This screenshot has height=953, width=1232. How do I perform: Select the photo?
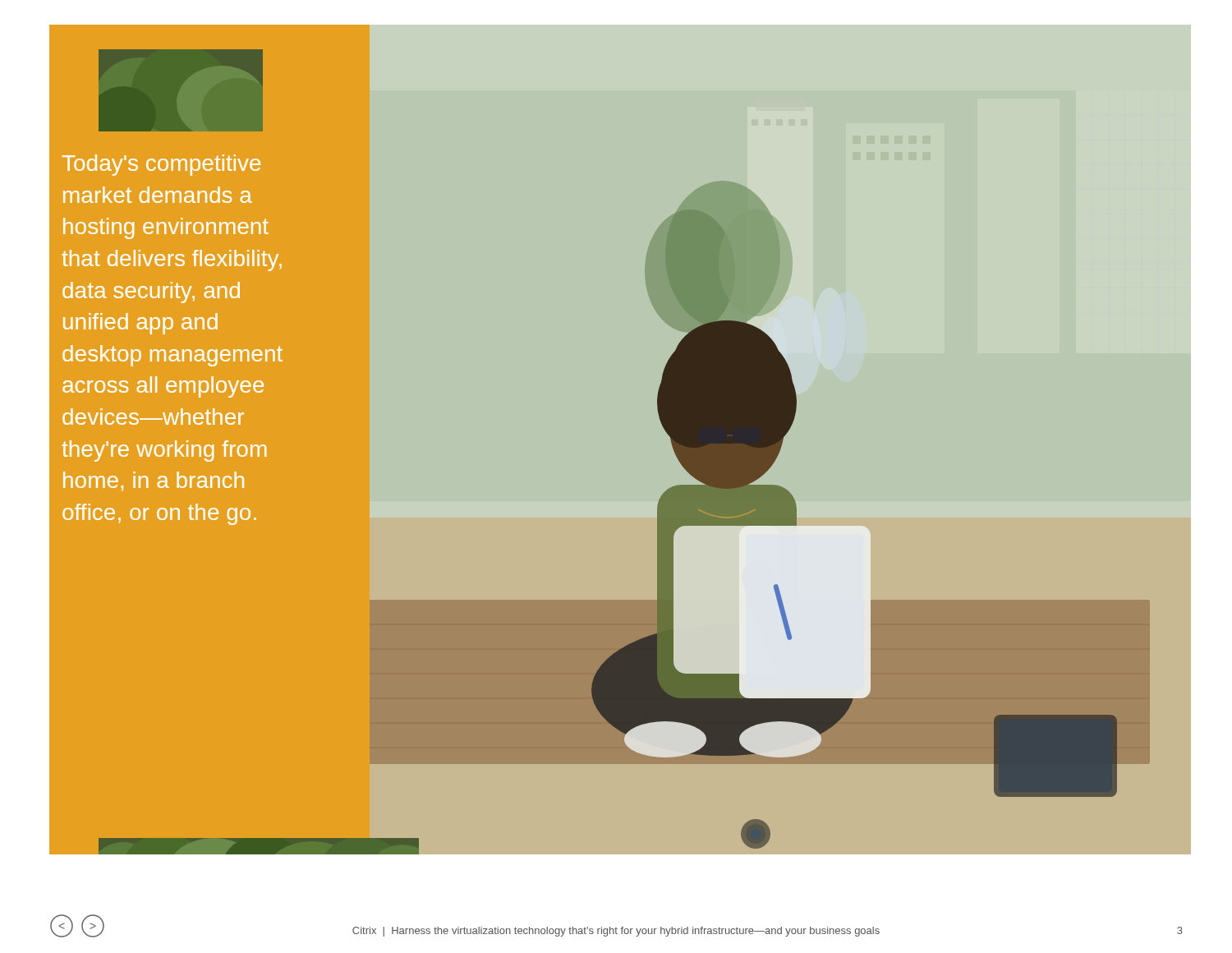(620, 440)
